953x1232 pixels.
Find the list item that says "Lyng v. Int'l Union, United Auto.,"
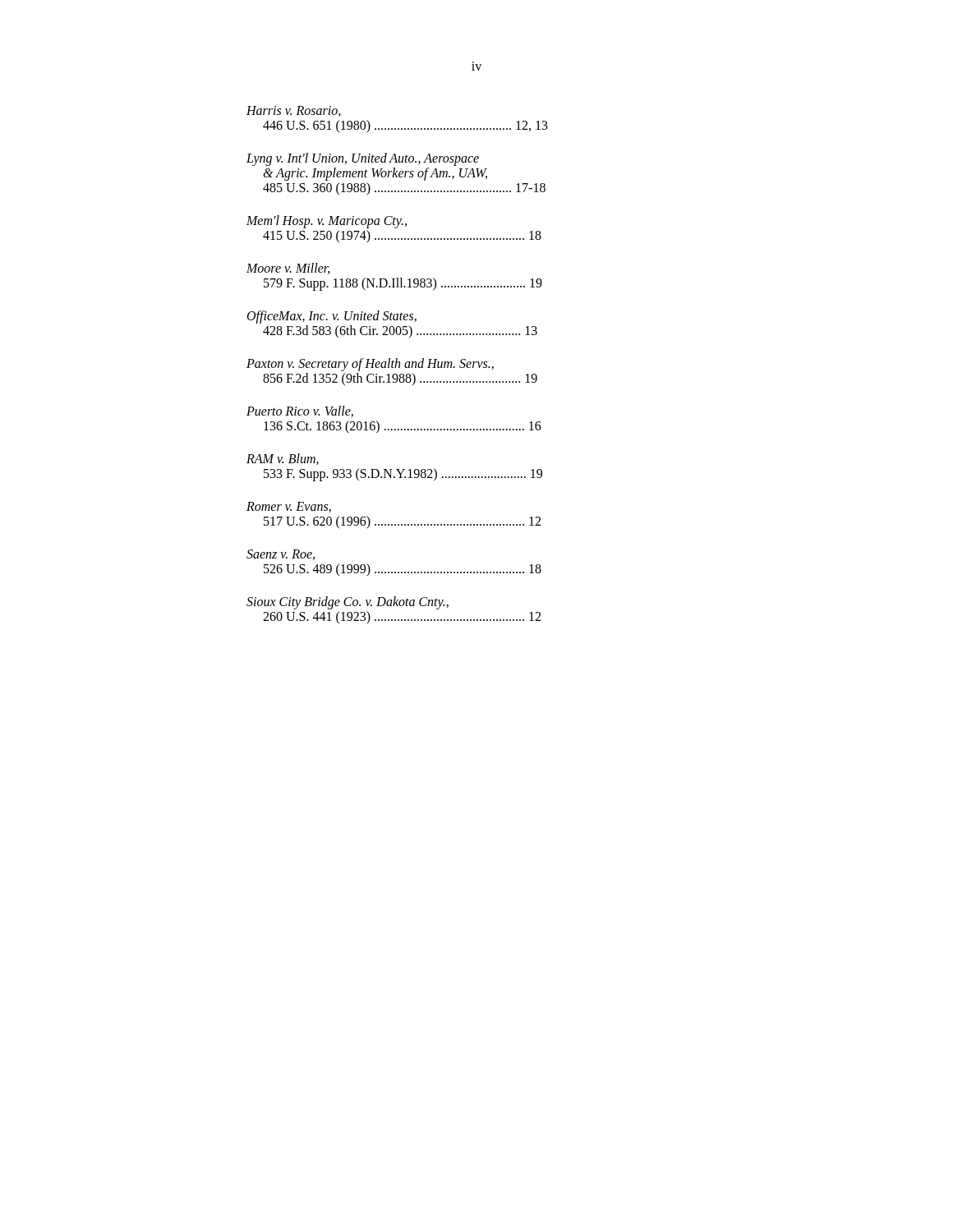(x=476, y=173)
